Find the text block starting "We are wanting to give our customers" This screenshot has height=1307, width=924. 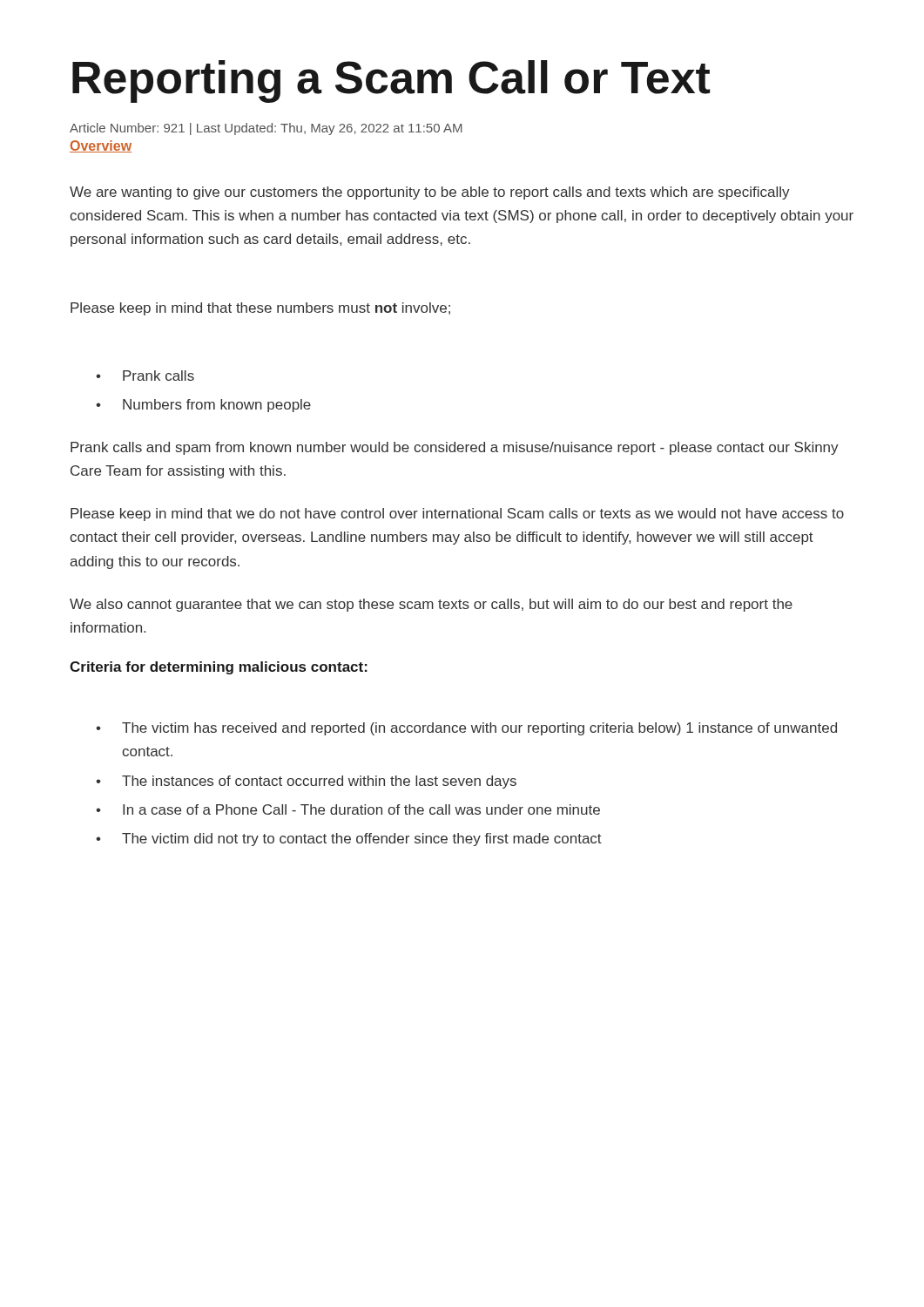click(462, 216)
